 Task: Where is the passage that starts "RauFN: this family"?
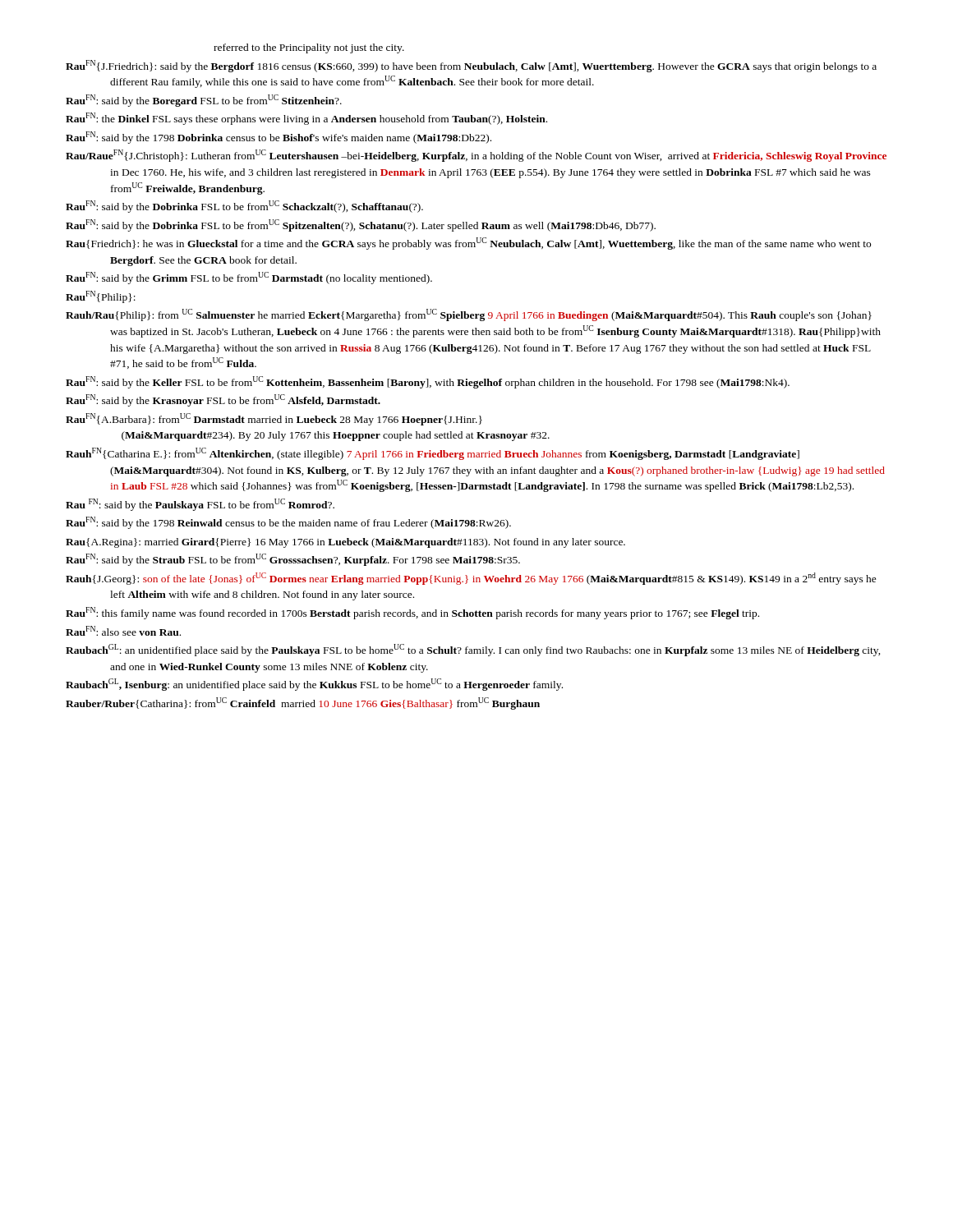413,612
